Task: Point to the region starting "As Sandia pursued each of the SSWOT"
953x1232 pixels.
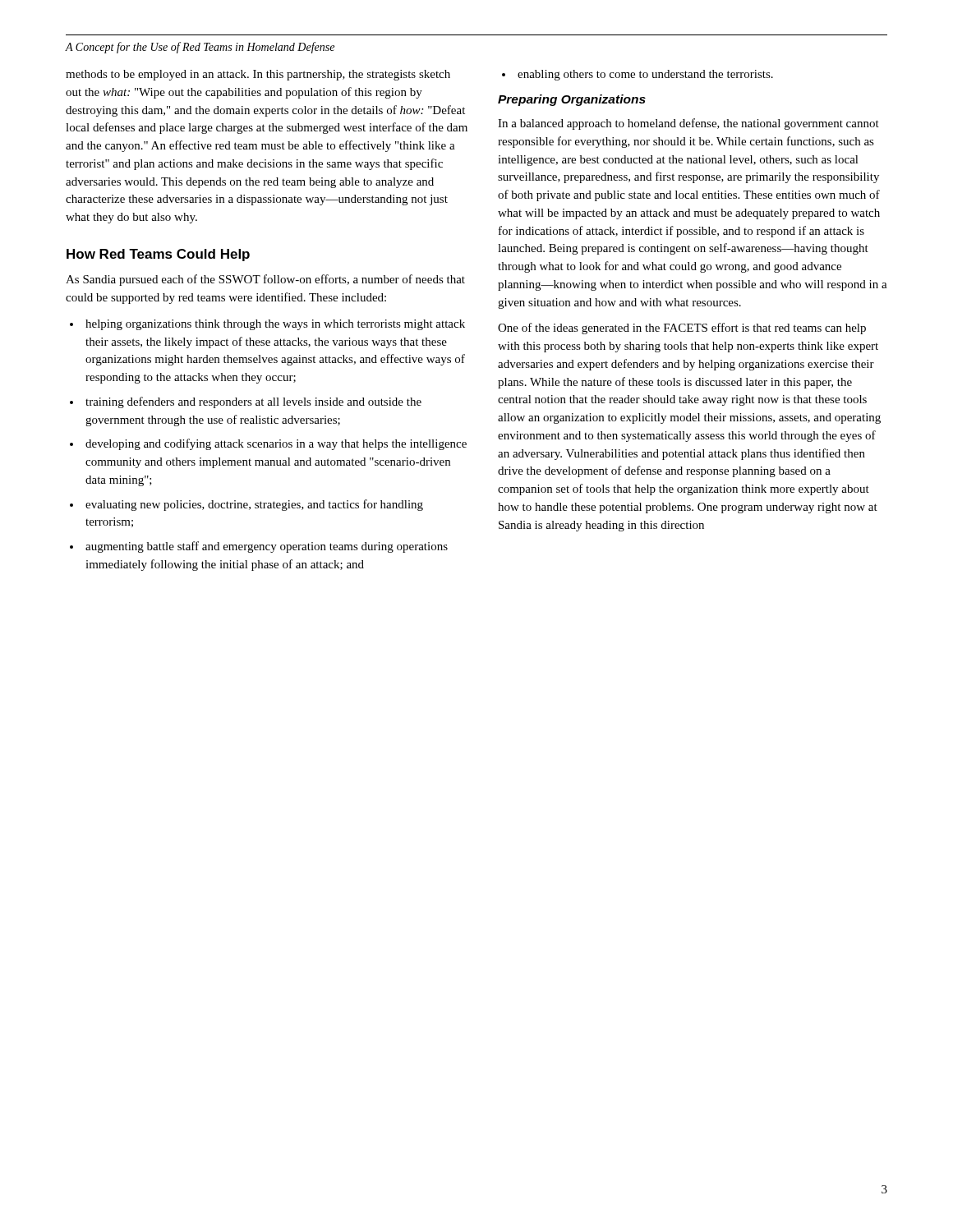Action: click(x=267, y=289)
